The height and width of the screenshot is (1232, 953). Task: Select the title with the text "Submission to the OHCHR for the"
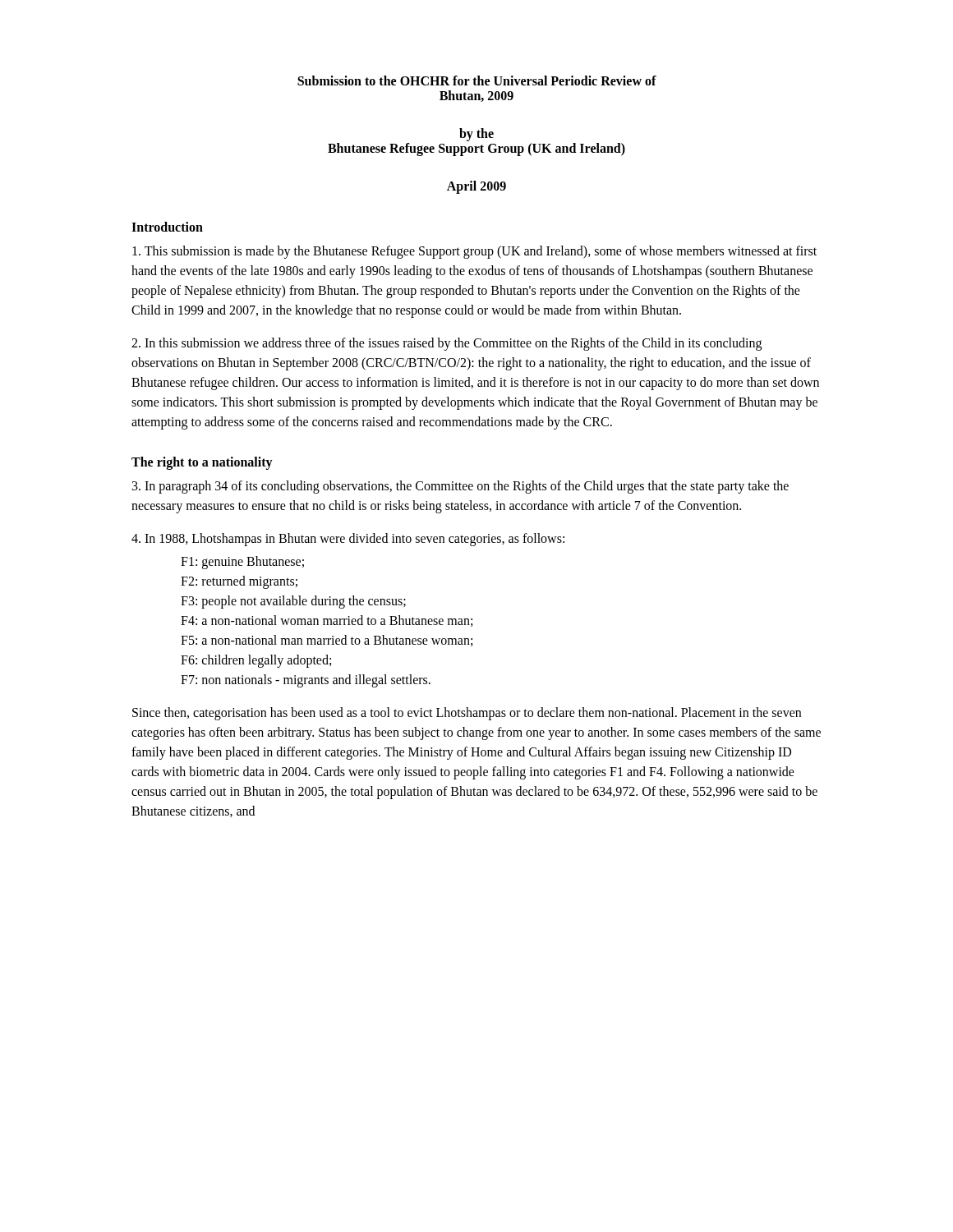(x=476, y=88)
